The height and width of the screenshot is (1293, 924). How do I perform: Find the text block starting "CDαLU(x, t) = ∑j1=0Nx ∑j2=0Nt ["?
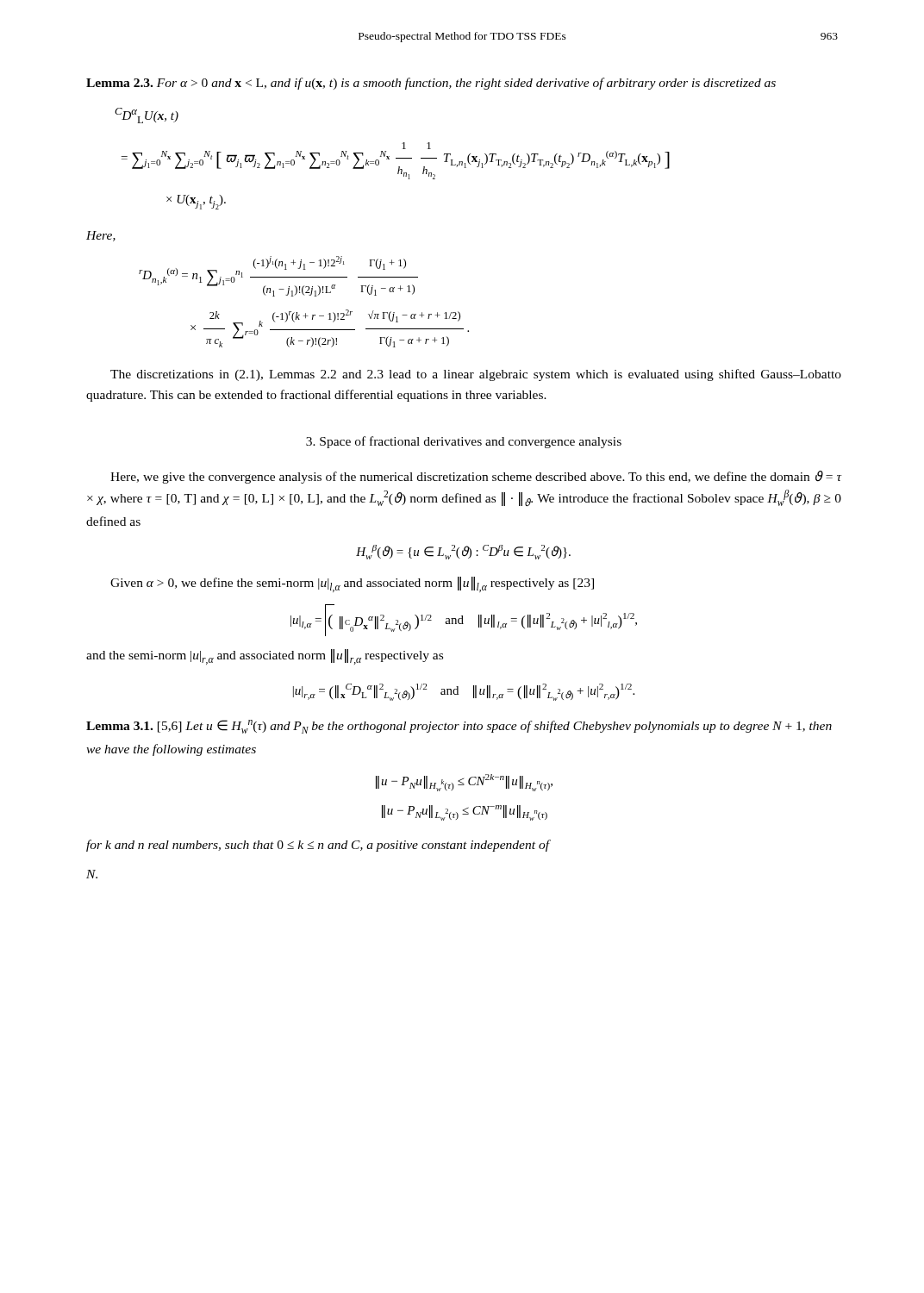393,158
